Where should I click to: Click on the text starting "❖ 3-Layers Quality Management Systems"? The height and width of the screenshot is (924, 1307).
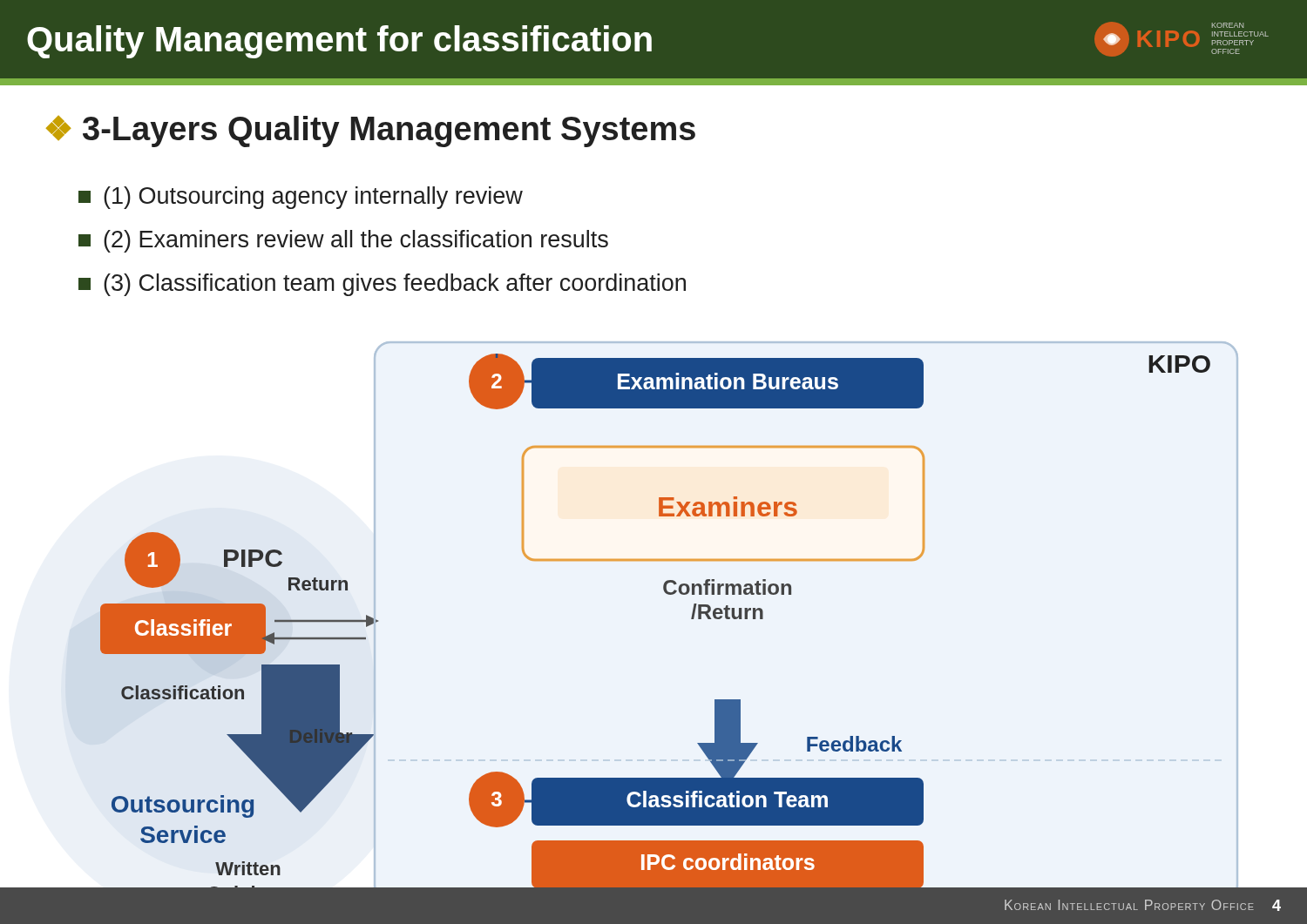tap(370, 129)
